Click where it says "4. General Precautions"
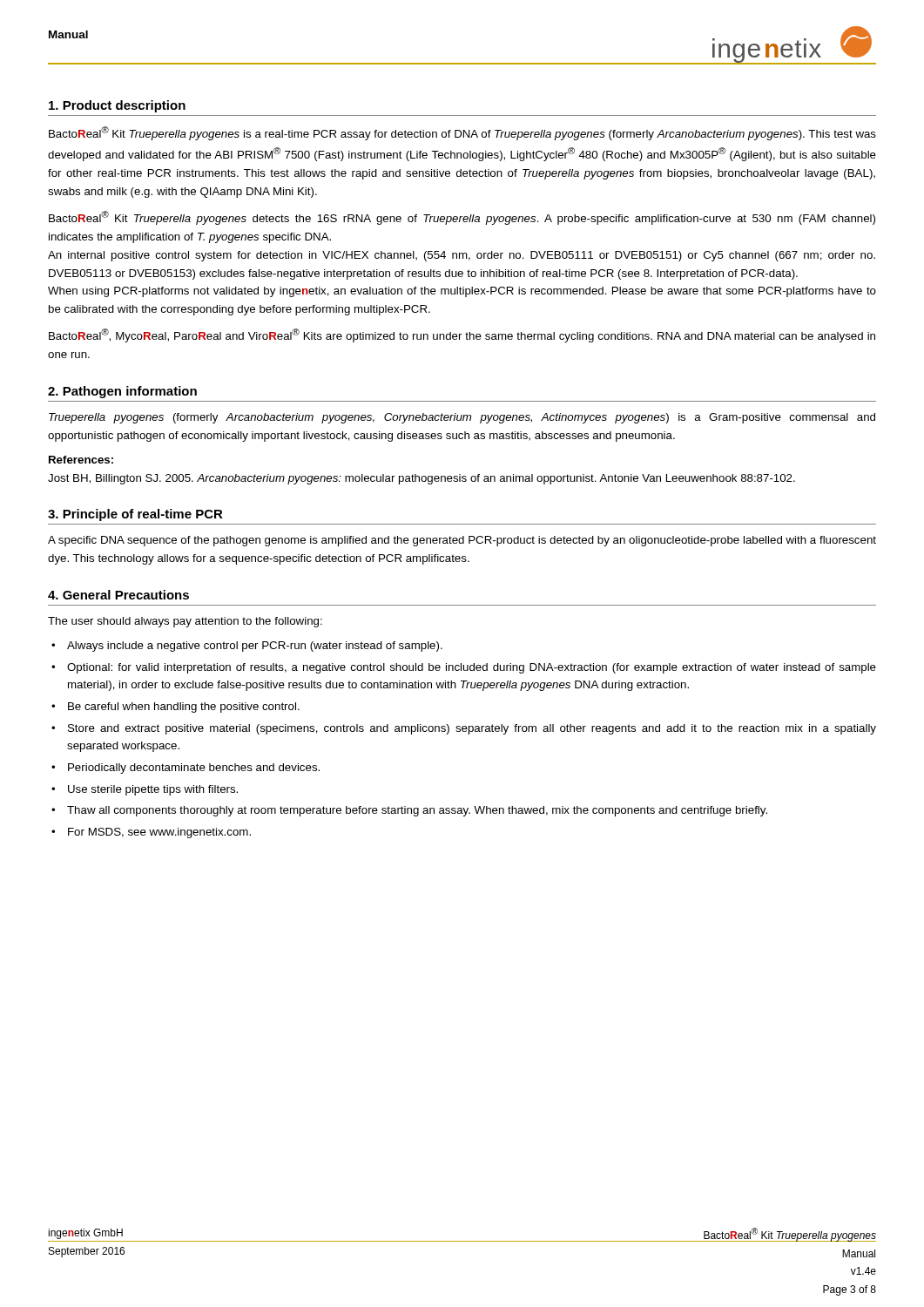Image resolution: width=924 pixels, height=1307 pixels. (x=119, y=594)
